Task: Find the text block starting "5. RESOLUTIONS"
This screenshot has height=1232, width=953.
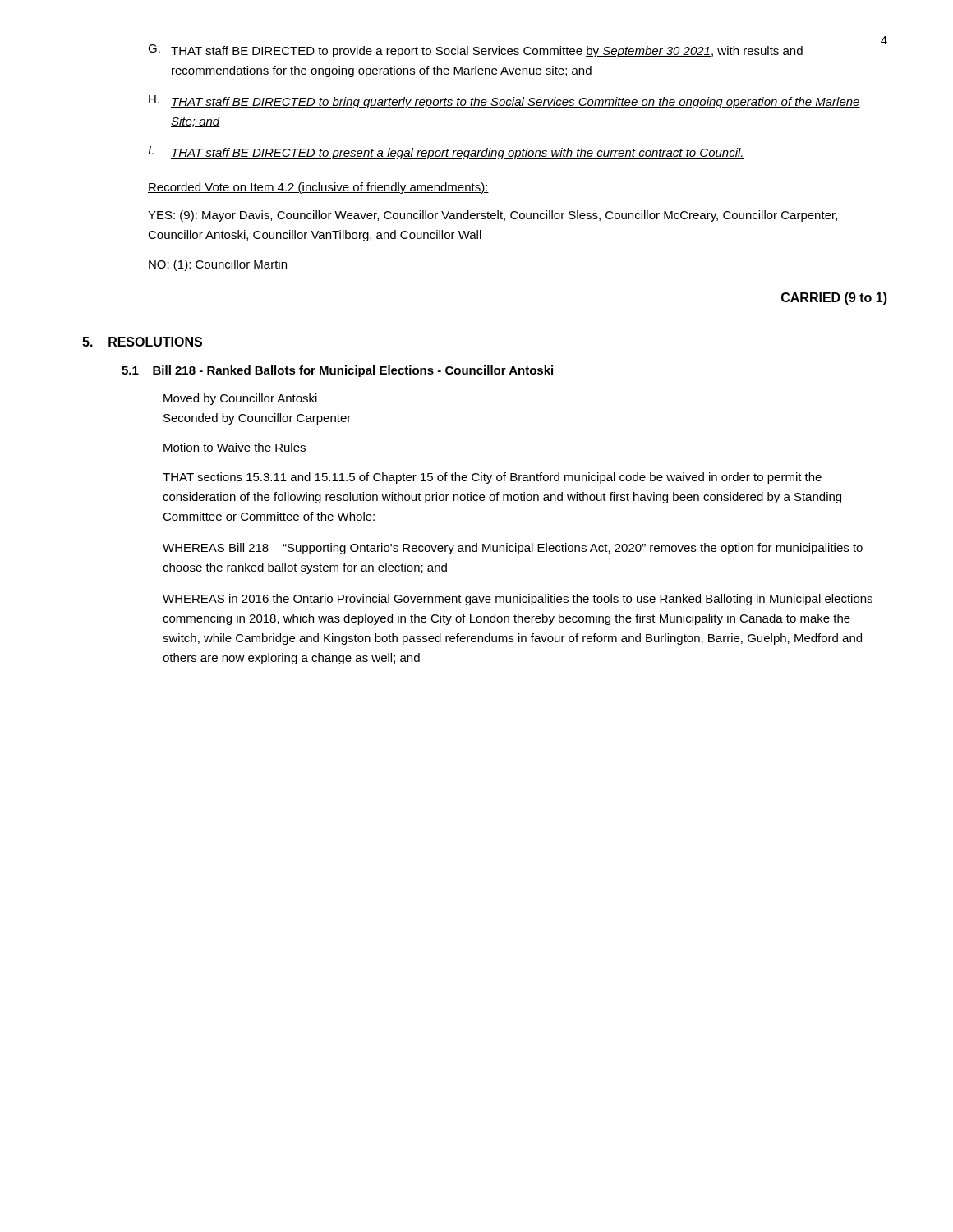Action: click(x=142, y=342)
